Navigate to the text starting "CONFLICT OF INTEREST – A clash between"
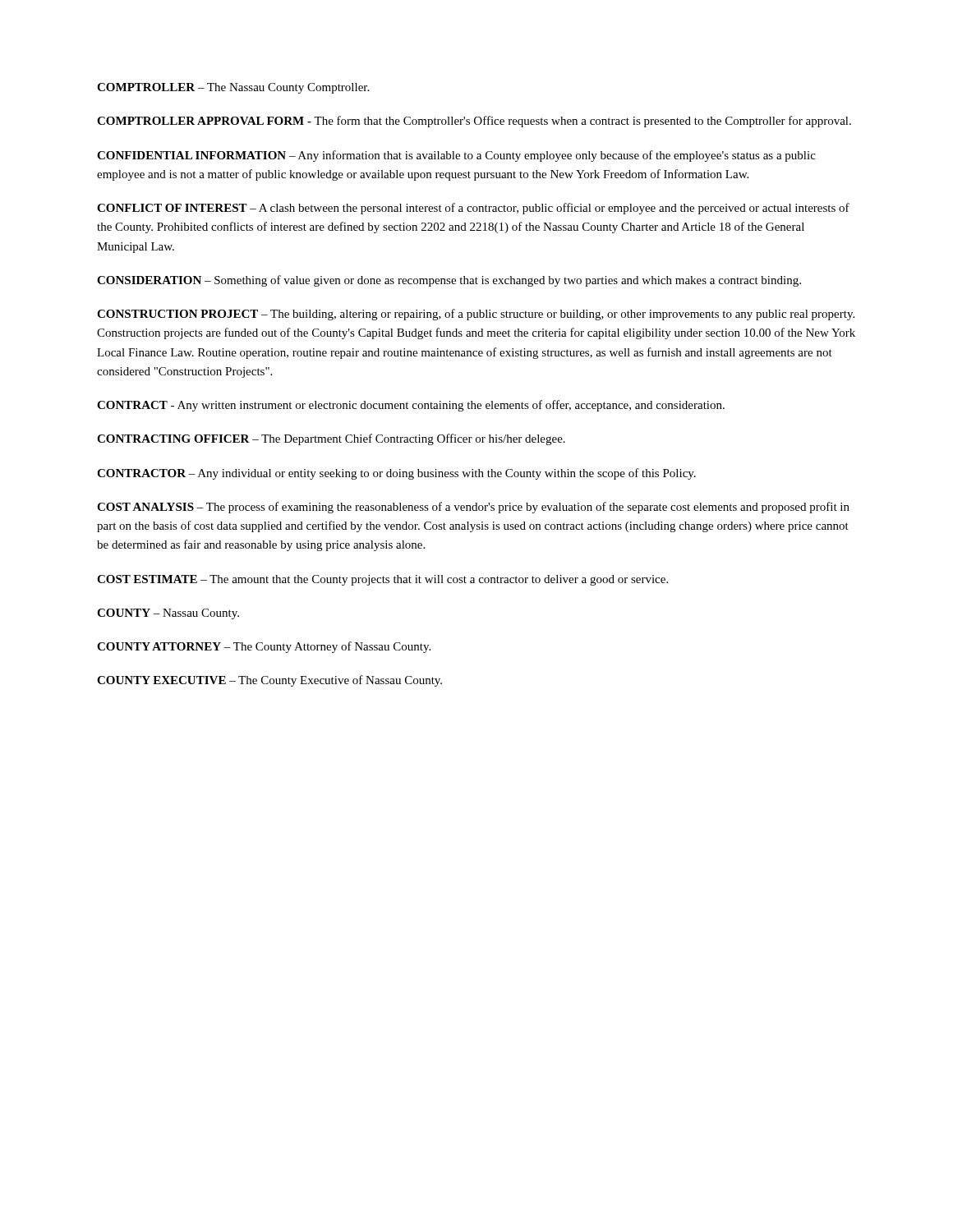The height and width of the screenshot is (1232, 953). click(473, 227)
